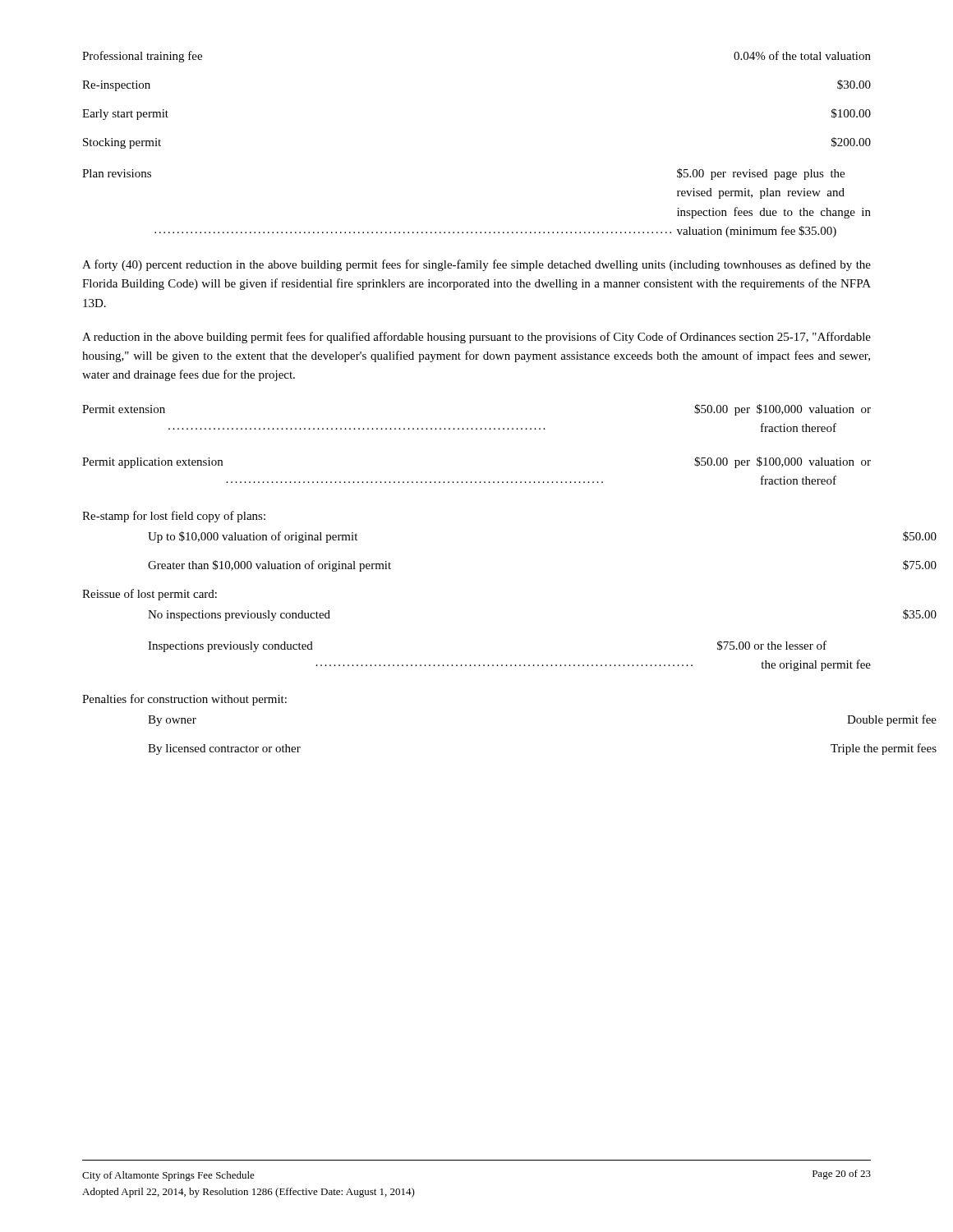
Task: Navigate to the block starting "Re-stamp for lost field"
Action: tap(174, 515)
